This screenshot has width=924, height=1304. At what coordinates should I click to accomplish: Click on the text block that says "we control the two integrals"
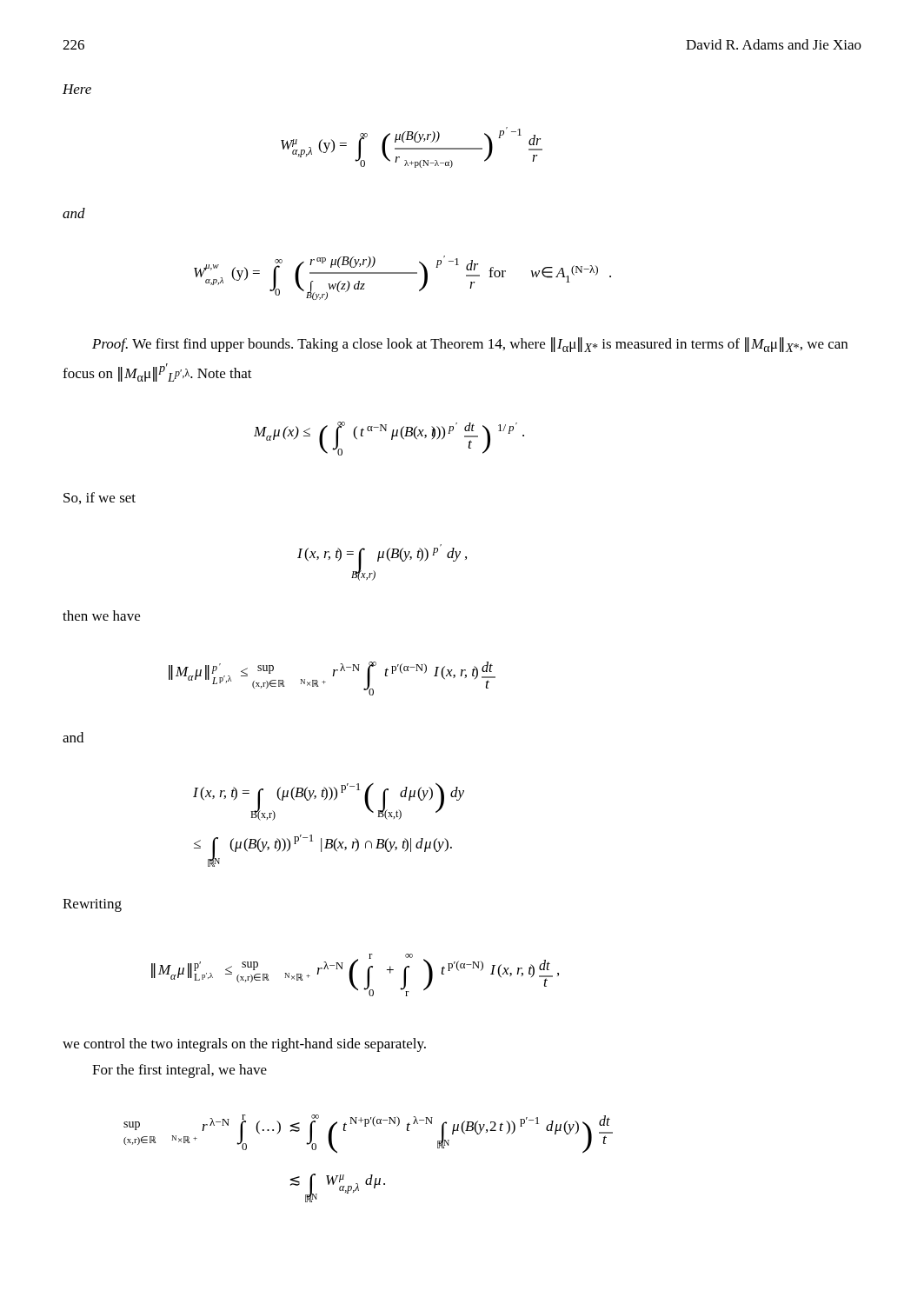[x=245, y=1043]
